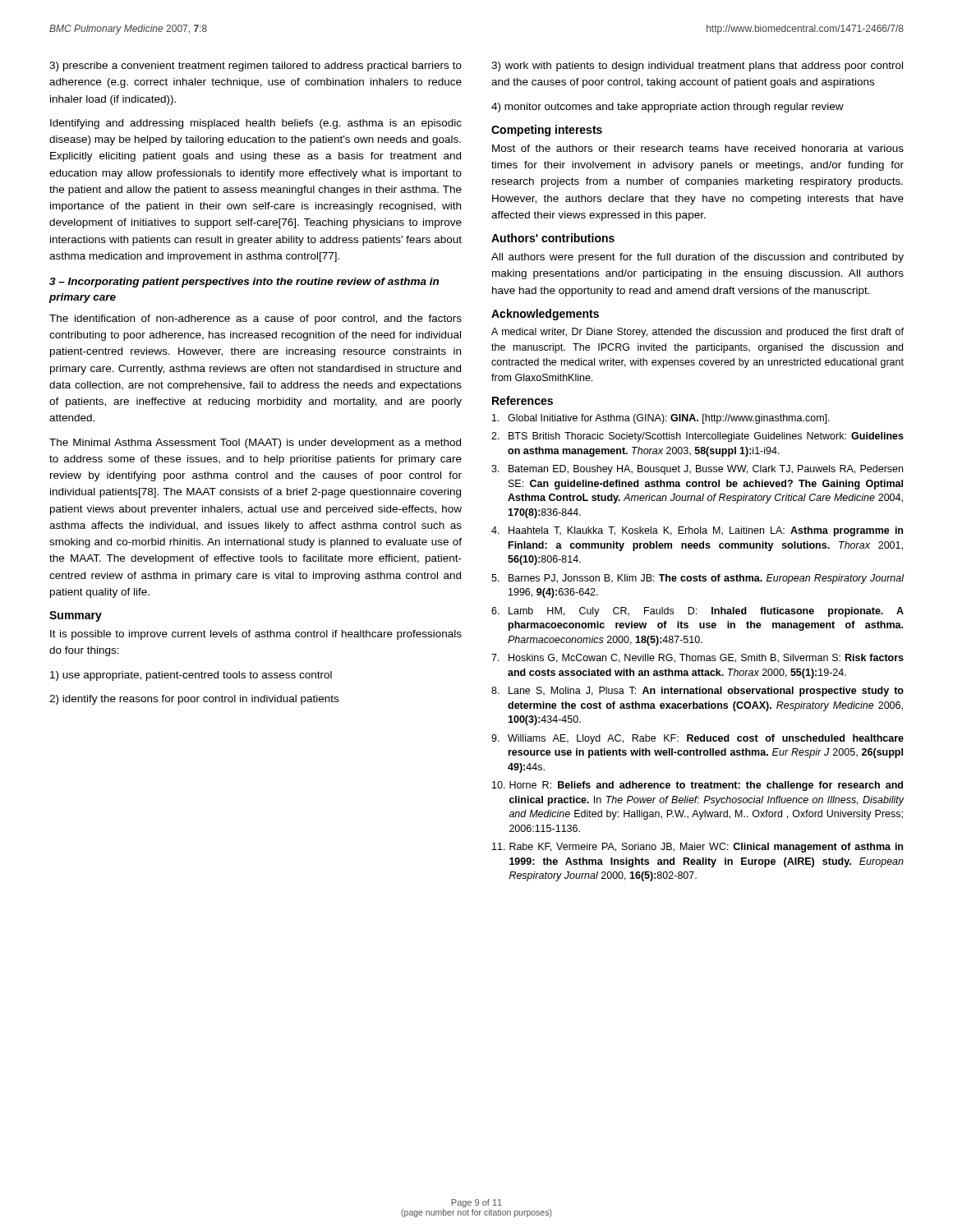
Task: Click on the text block starting "2. BTS British Thoracic Society/Scottish Intercollegiate Guidelines Network:"
Action: (698, 444)
